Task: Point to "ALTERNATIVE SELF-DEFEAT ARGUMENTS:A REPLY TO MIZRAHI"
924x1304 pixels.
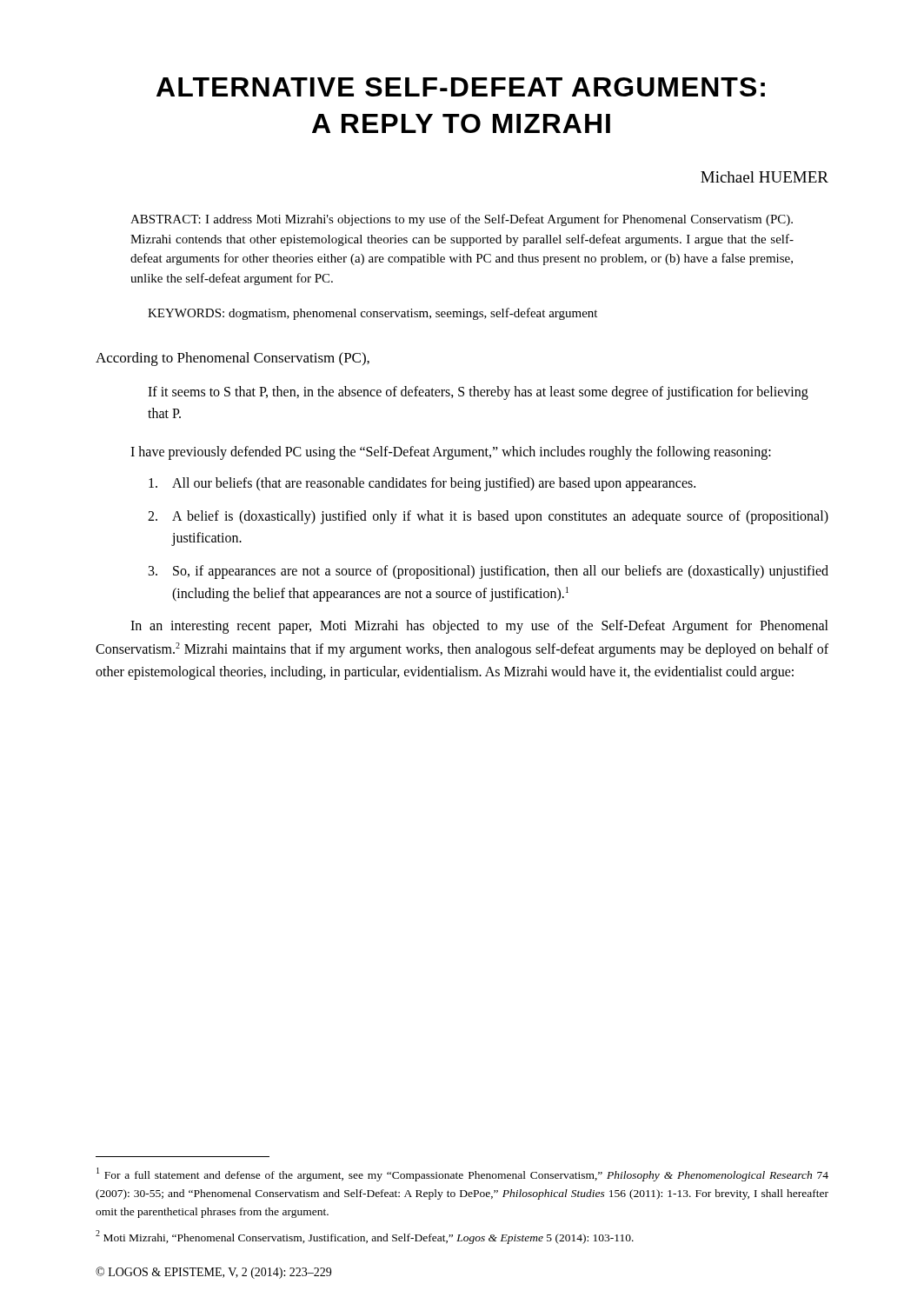Action: (x=462, y=106)
